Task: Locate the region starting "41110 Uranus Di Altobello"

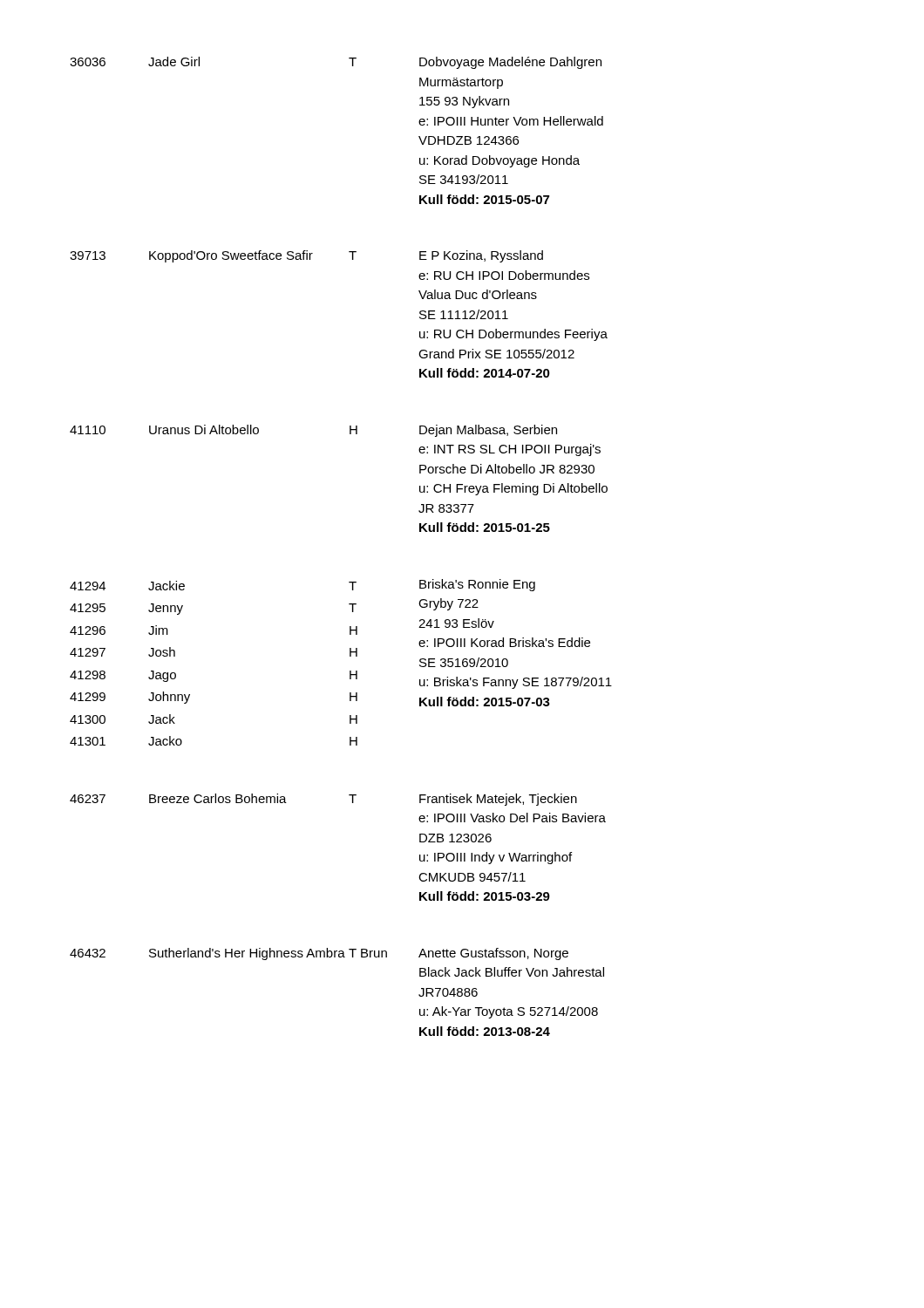Action: [x=462, y=479]
